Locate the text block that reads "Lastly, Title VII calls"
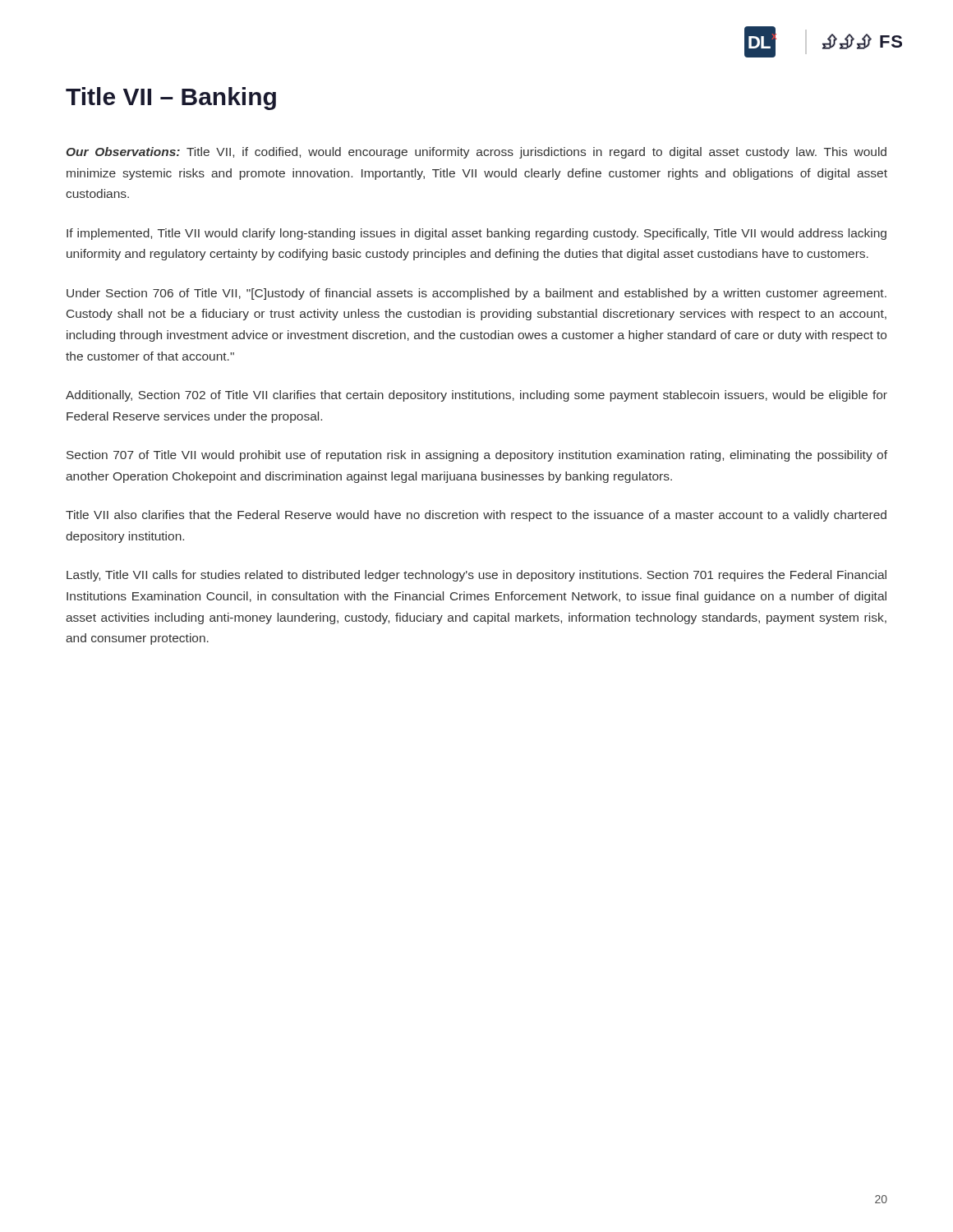 click(x=476, y=606)
